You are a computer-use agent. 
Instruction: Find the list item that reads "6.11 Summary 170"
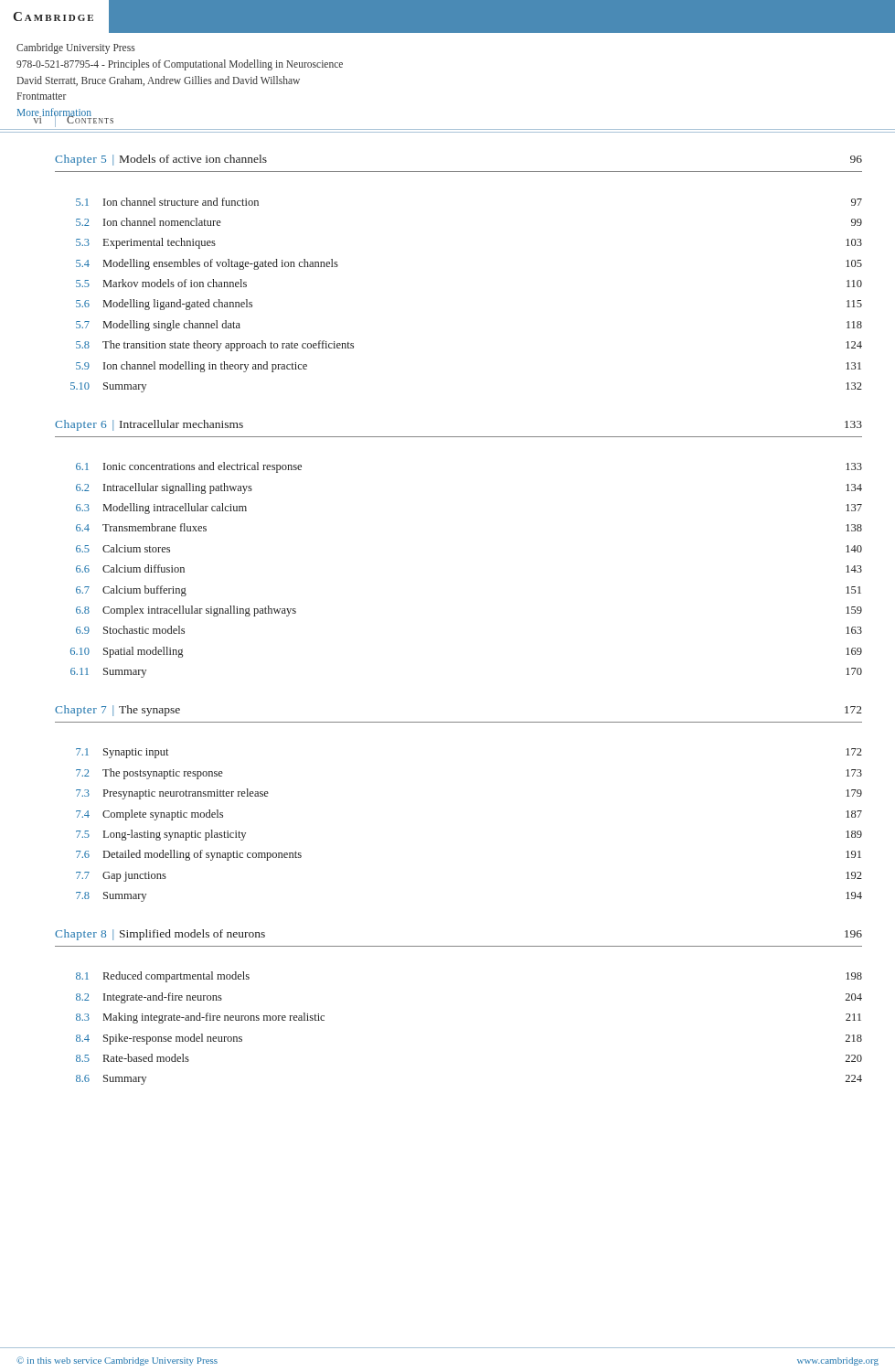(x=122, y=673)
